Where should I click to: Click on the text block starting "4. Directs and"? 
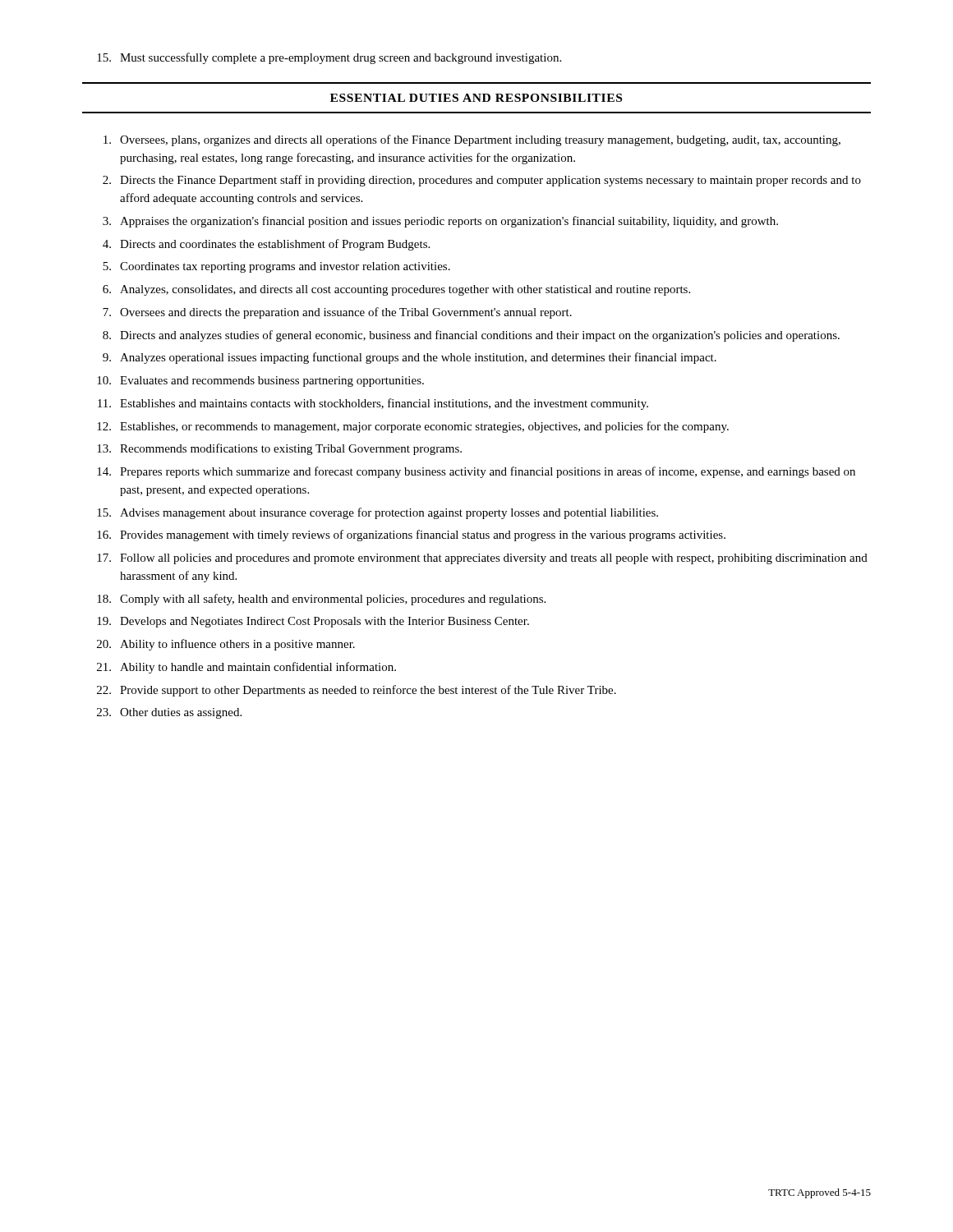266,245
